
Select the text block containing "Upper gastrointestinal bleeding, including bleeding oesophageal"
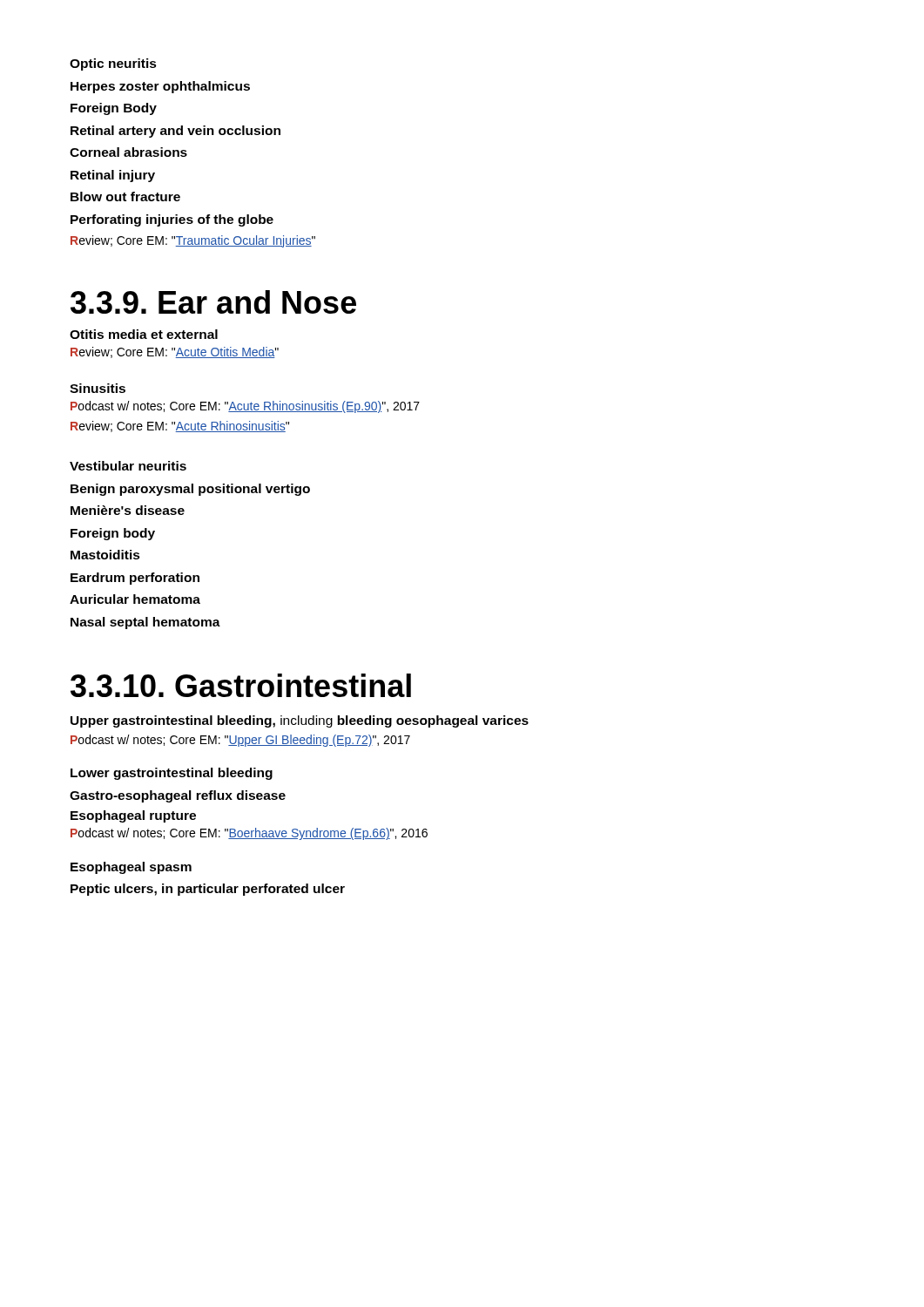[299, 720]
